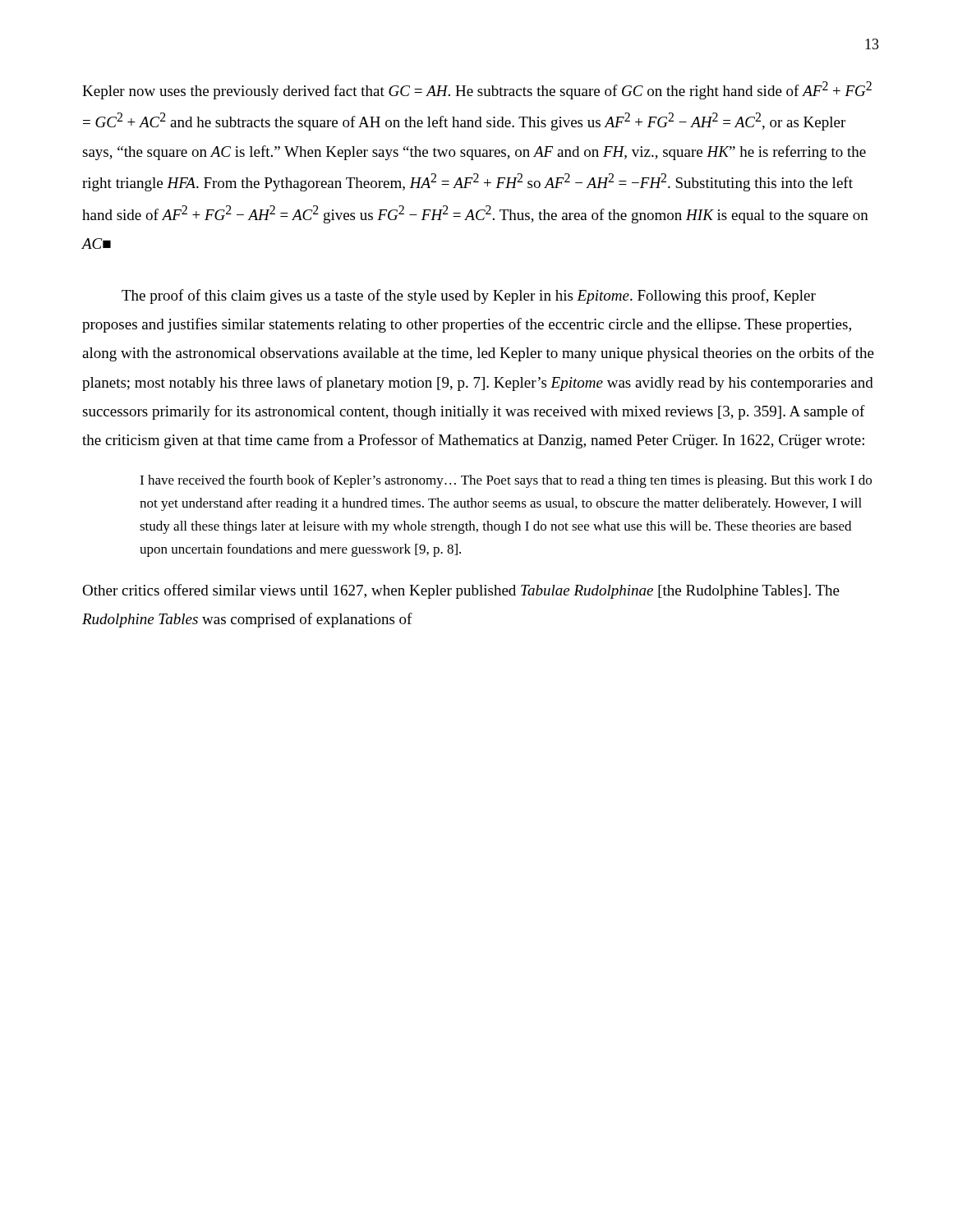Click on the text block starting "The proof of this claim gives us a"
This screenshot has width=953, height=1232.
coord(479,368)
